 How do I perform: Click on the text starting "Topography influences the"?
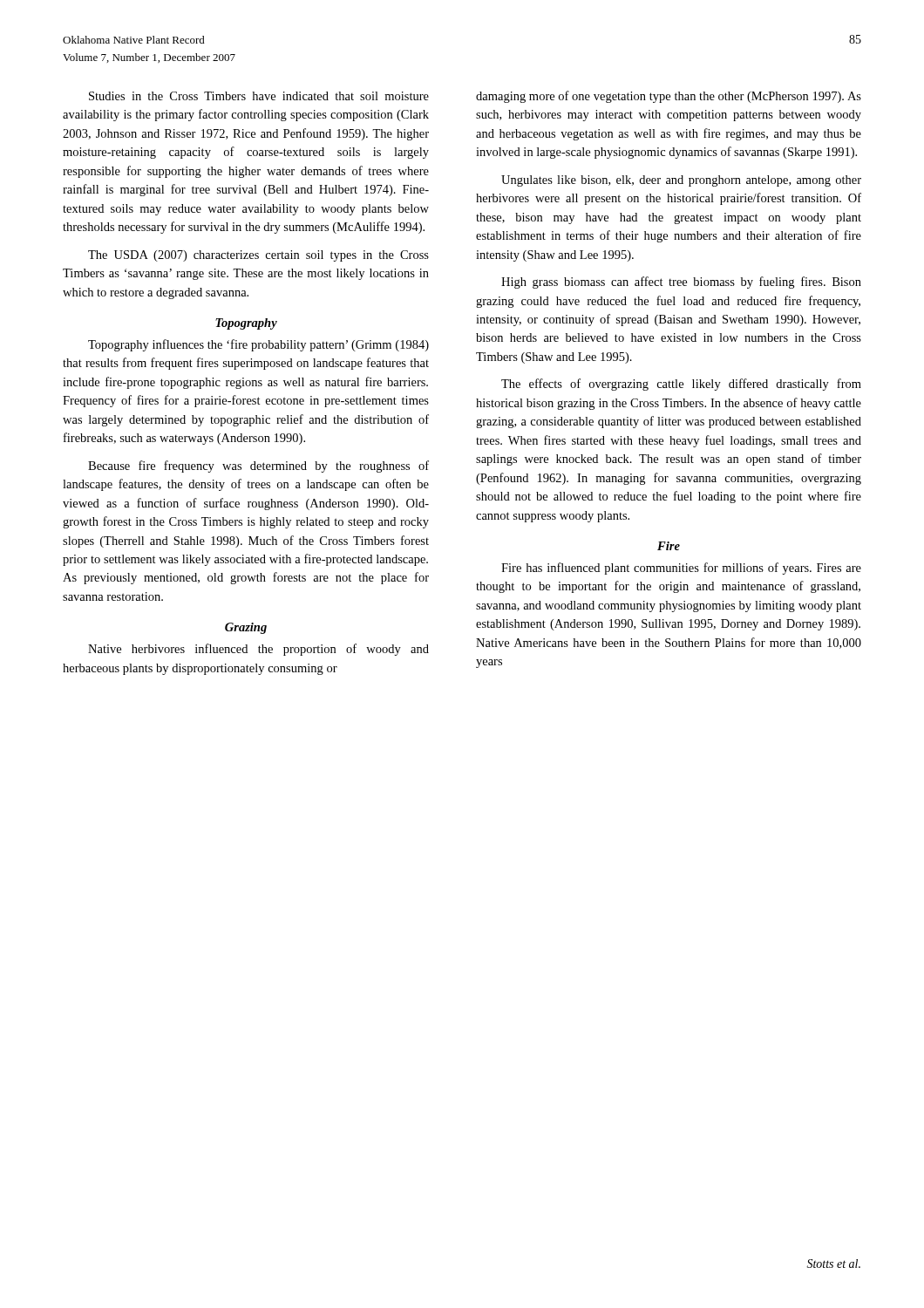coord(246,392)
